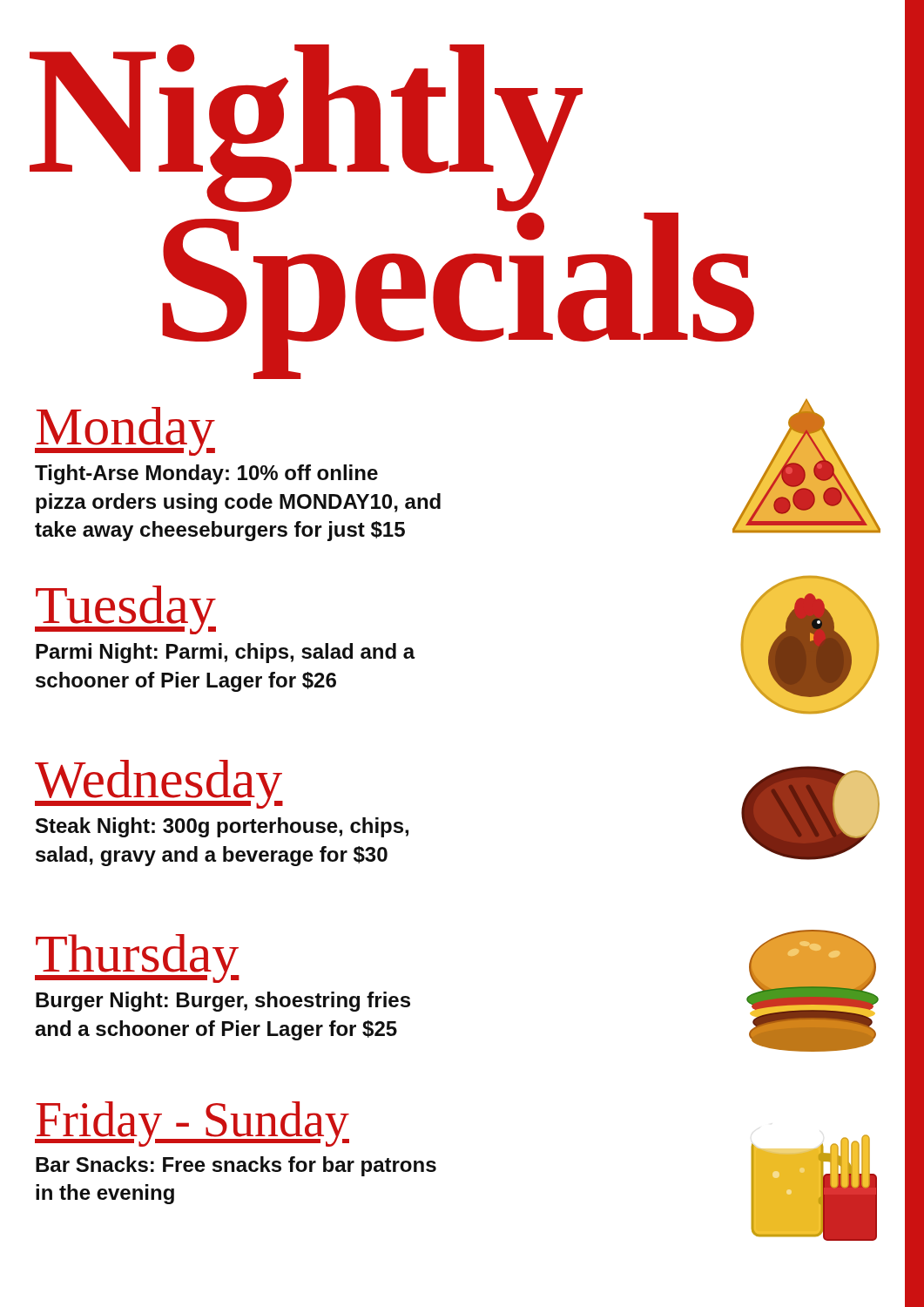Locate the text block containing "Bar Snacks: Free snacks for bar"
Image resolution: width=924 pixels, height=1307 pixels.
(236, 1178)
